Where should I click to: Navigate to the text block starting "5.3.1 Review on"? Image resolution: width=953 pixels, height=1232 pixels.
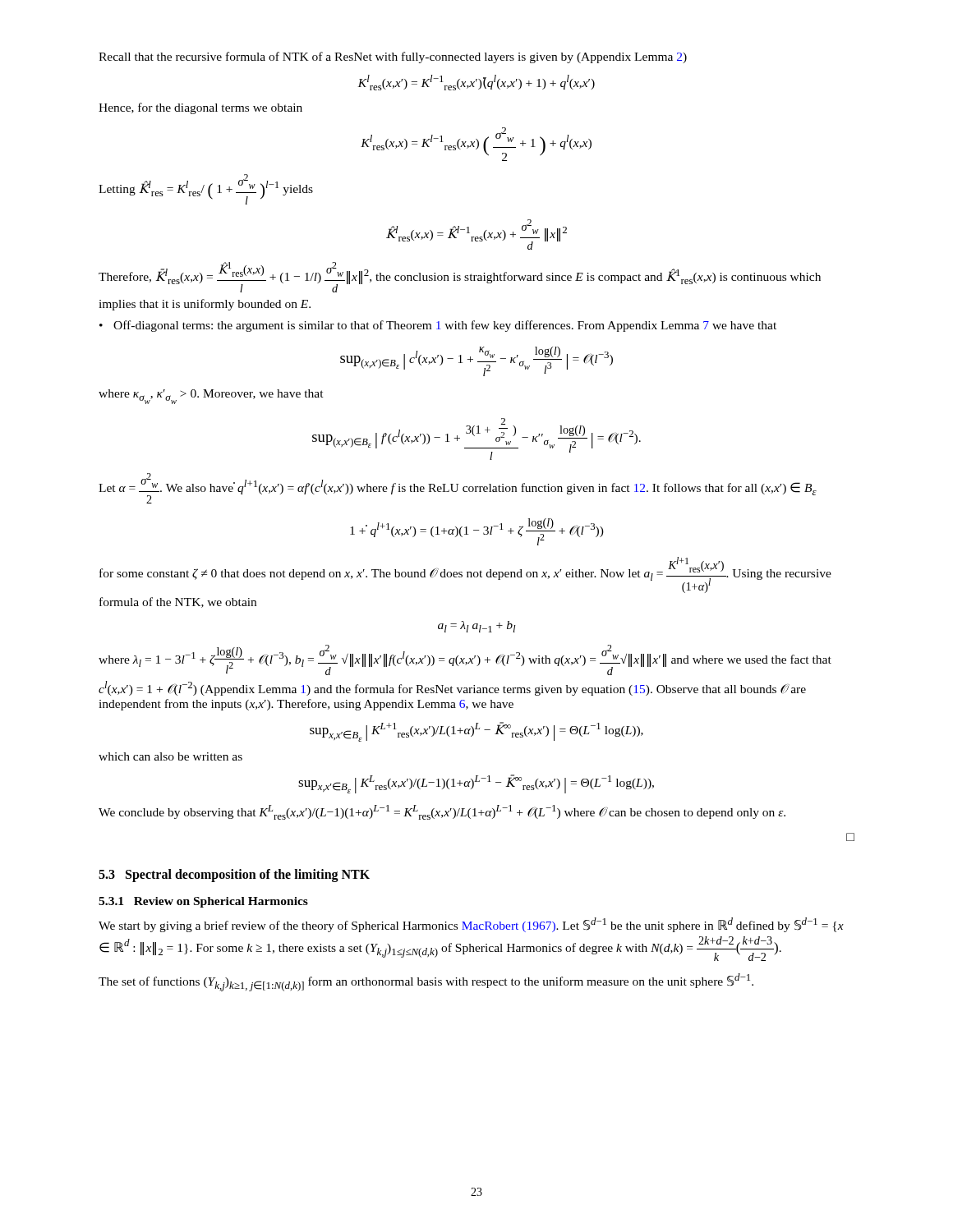point(203,901)
